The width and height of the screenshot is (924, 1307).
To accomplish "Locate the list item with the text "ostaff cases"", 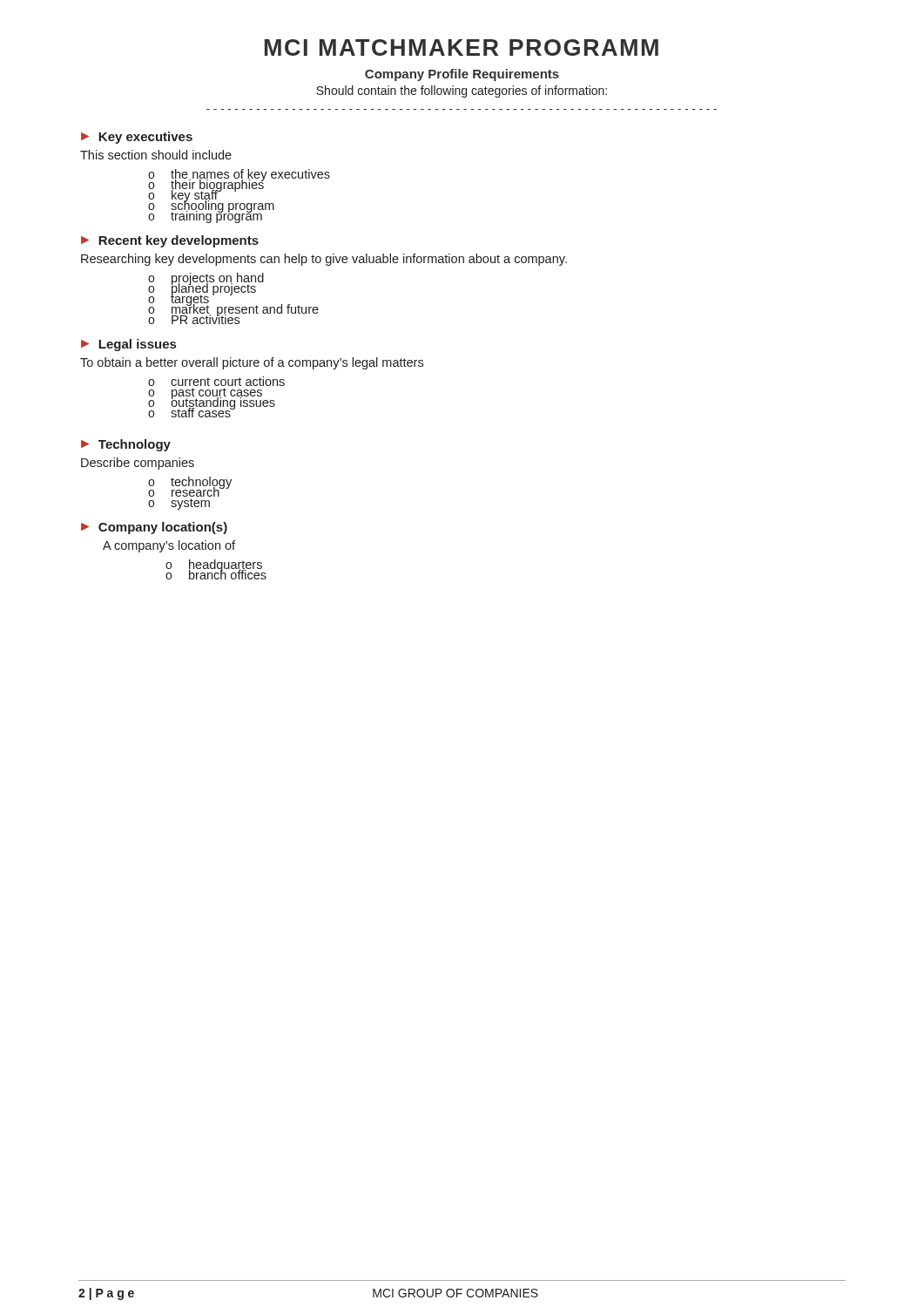I will [x=211, y=412].
